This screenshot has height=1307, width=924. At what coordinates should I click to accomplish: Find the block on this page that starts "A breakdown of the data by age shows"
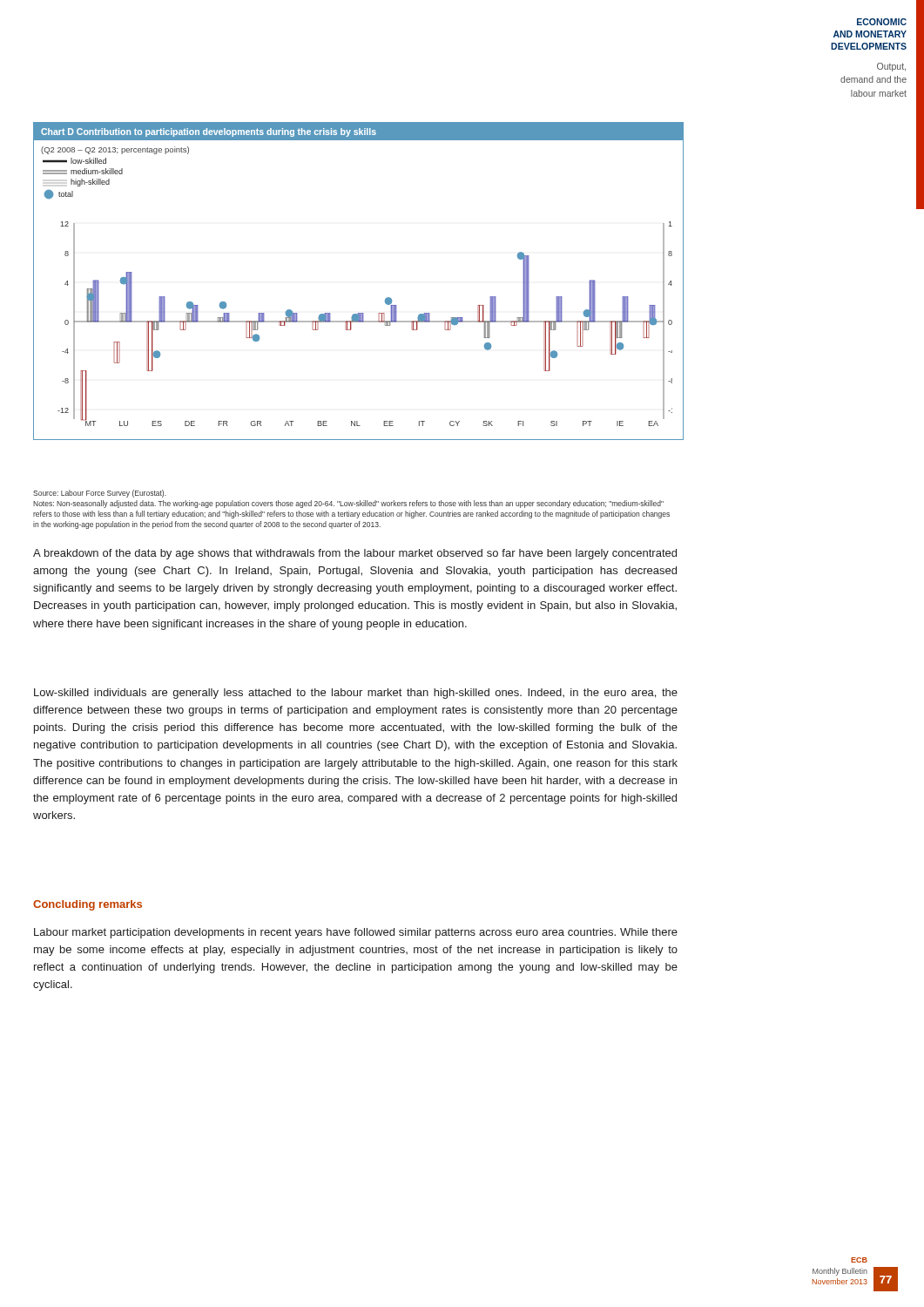[355, 588]
